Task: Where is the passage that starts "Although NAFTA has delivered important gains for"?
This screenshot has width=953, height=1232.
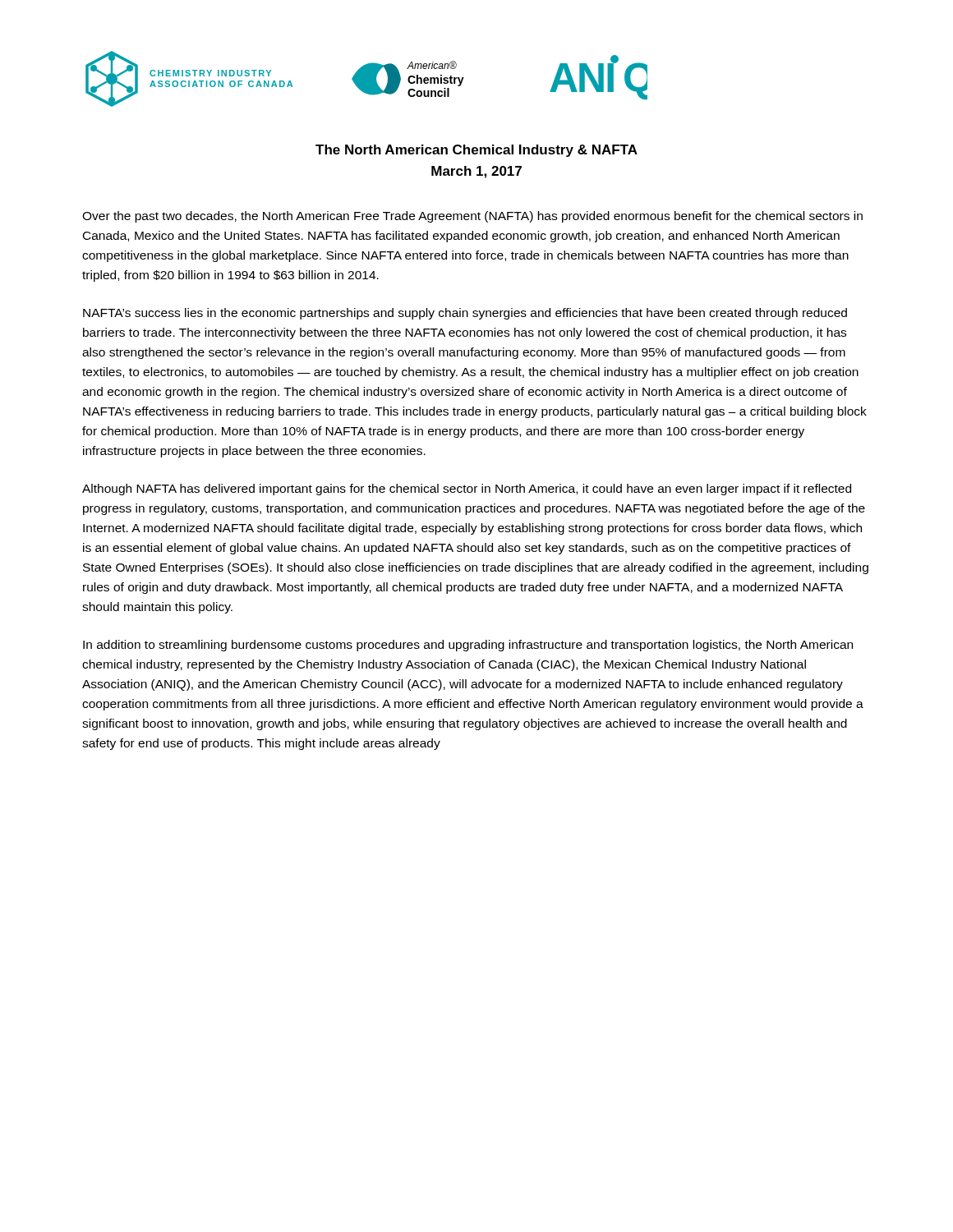Action: click(x=476, y=548)
